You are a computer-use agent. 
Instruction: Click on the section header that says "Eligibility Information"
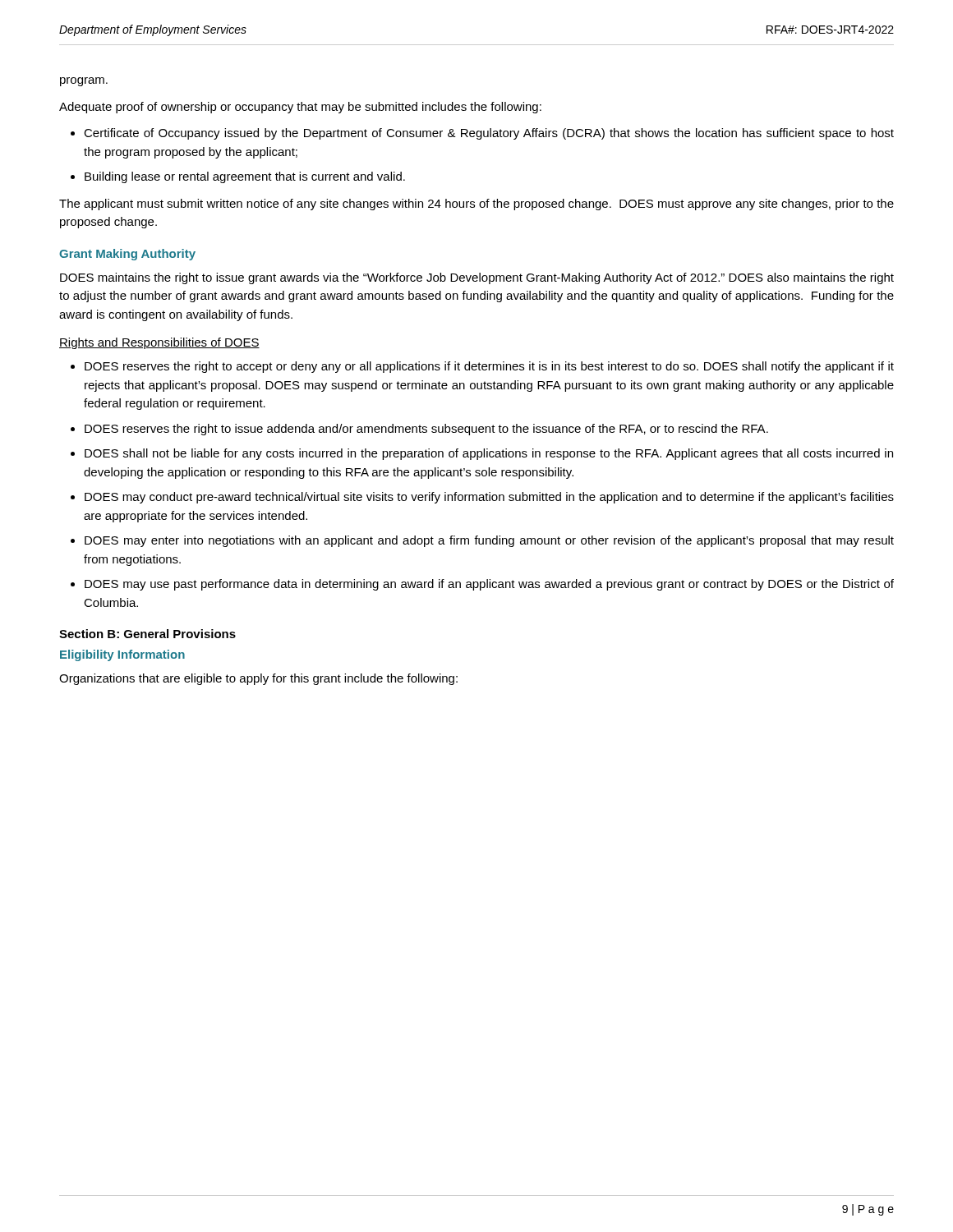point(122,654)
